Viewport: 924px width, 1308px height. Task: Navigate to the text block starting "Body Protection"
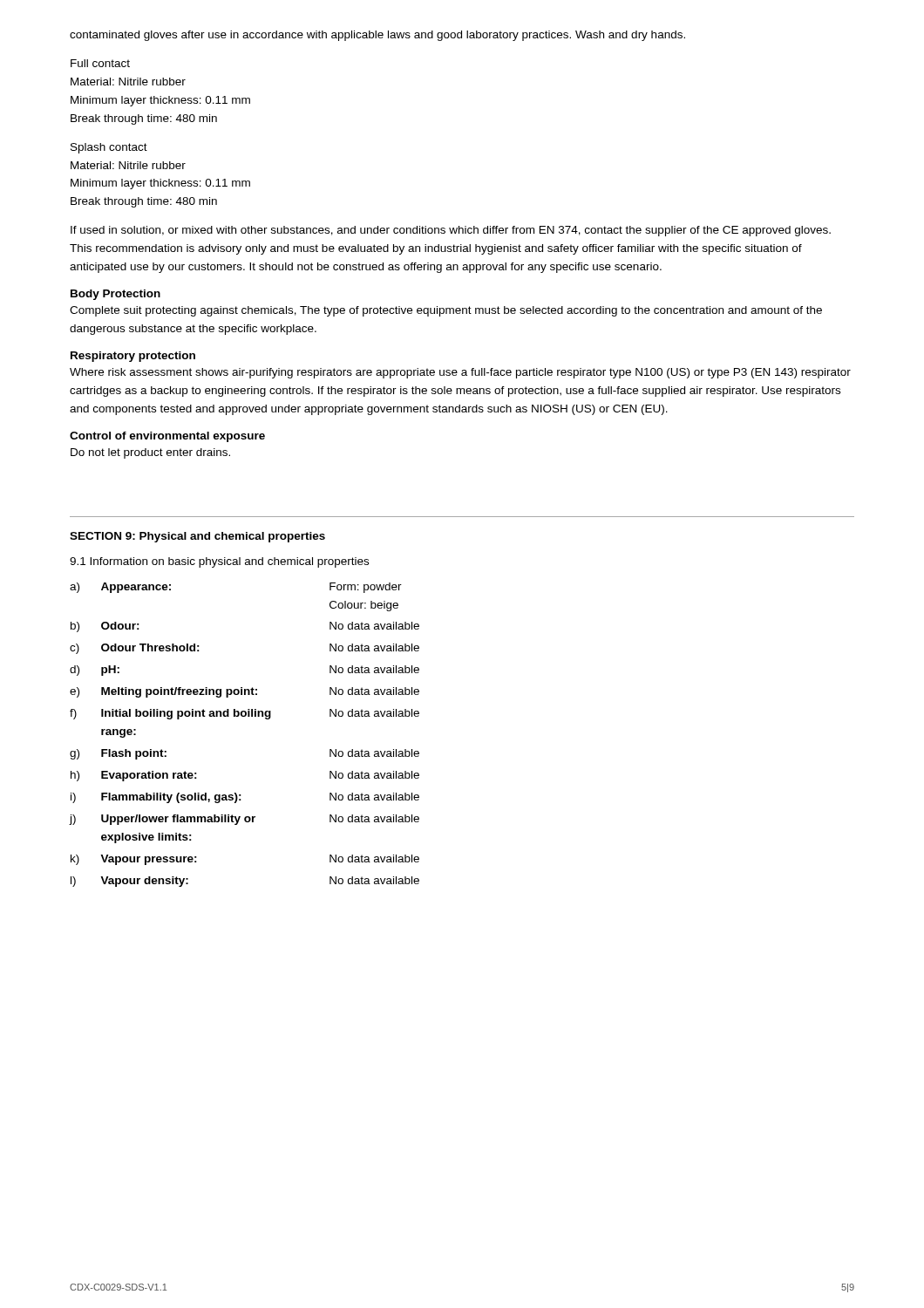(115, 294)
